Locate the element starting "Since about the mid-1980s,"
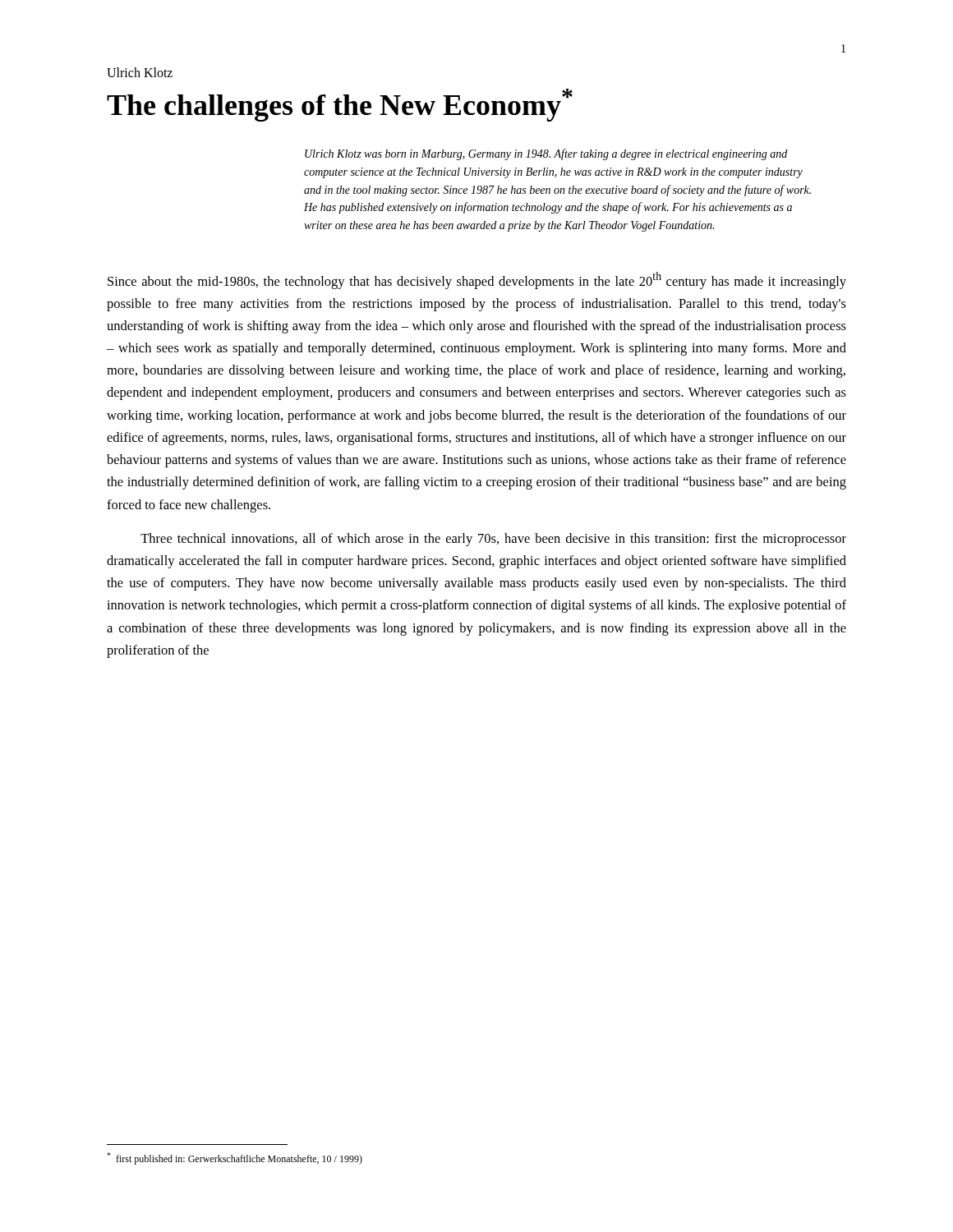Screen dimensions: 1232x953 coord(476,392)
